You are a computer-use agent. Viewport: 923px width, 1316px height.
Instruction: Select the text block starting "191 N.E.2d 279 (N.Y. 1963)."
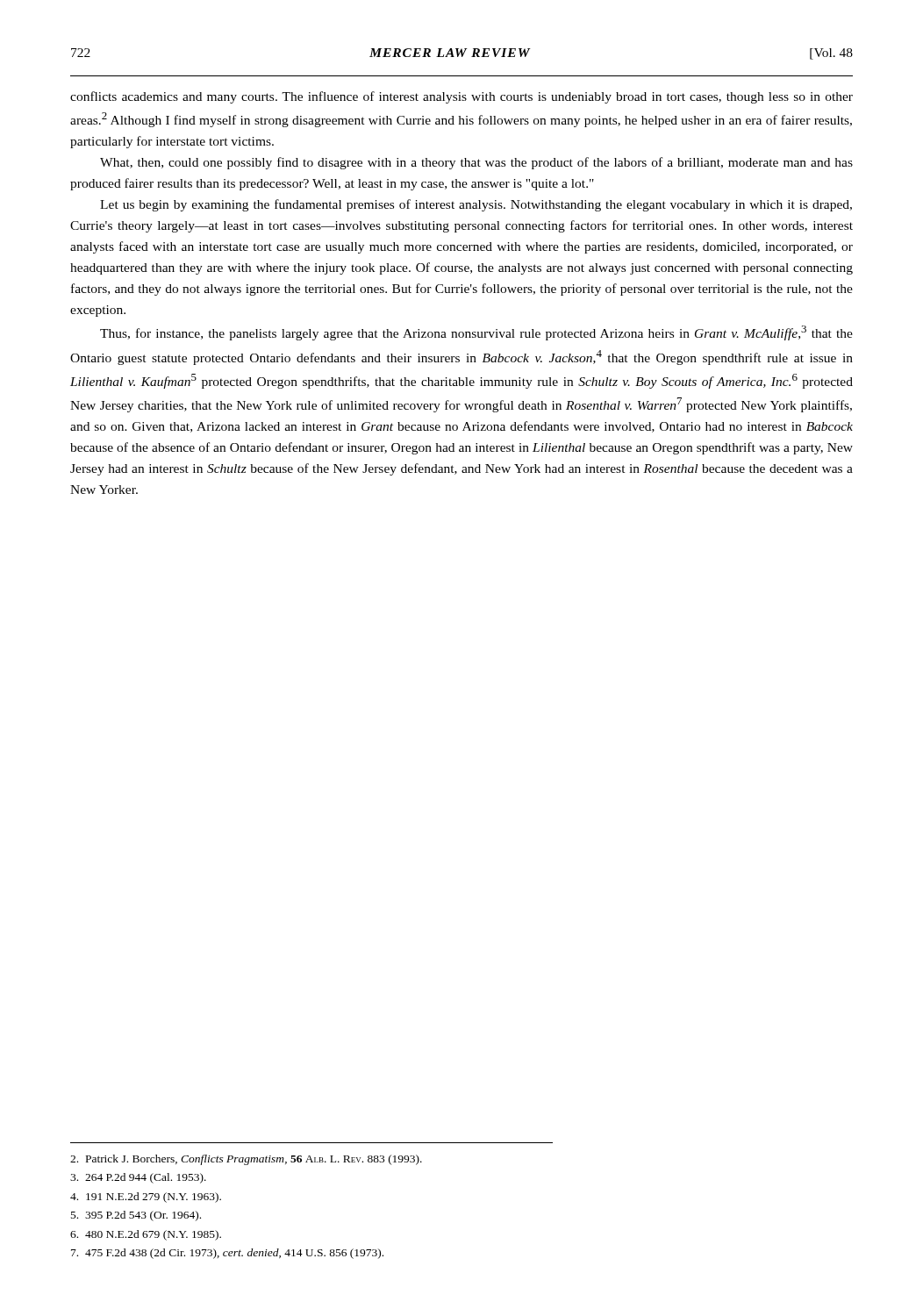point(146,1196)
